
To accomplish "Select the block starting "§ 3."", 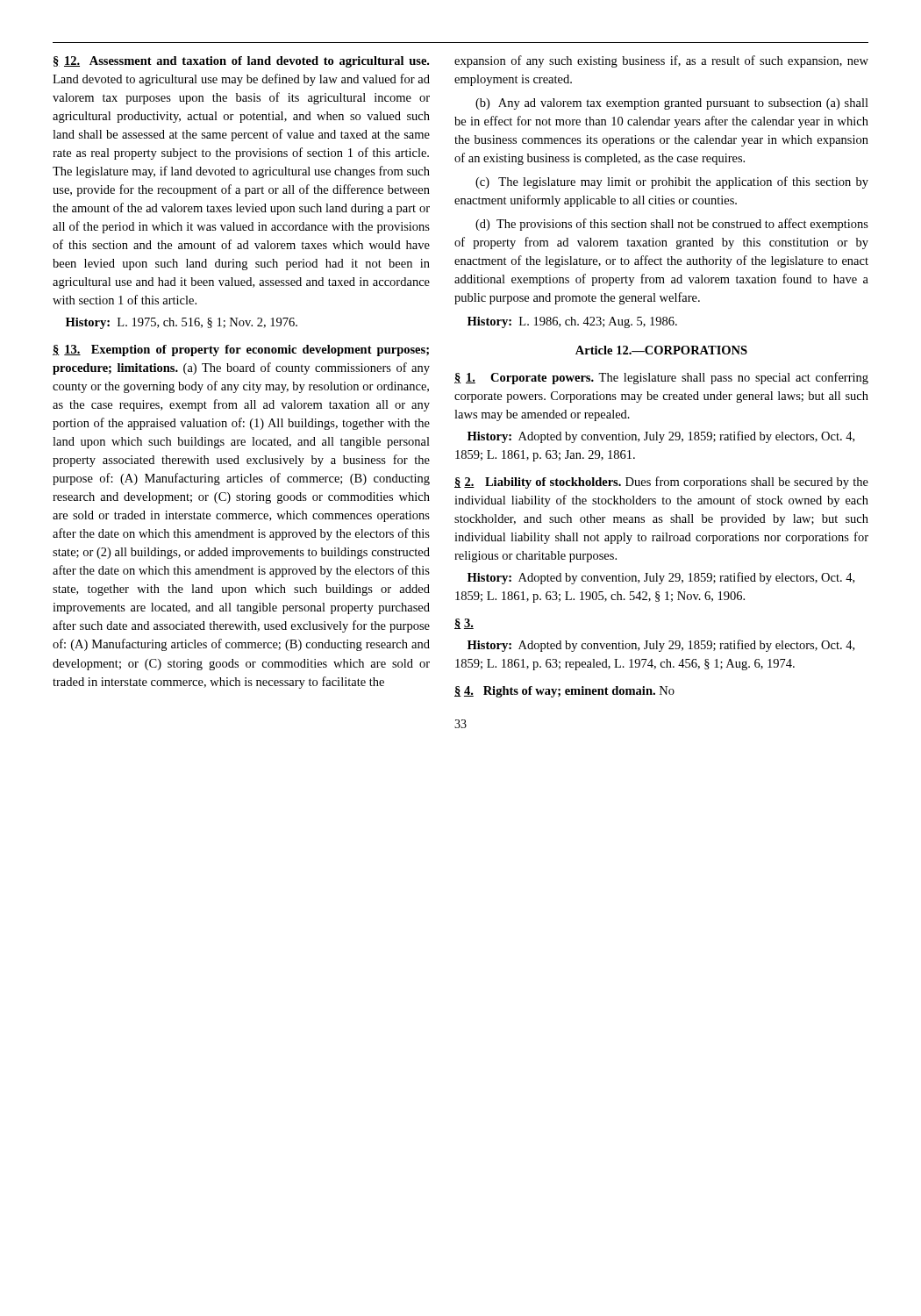I will [x=464, y=624].
